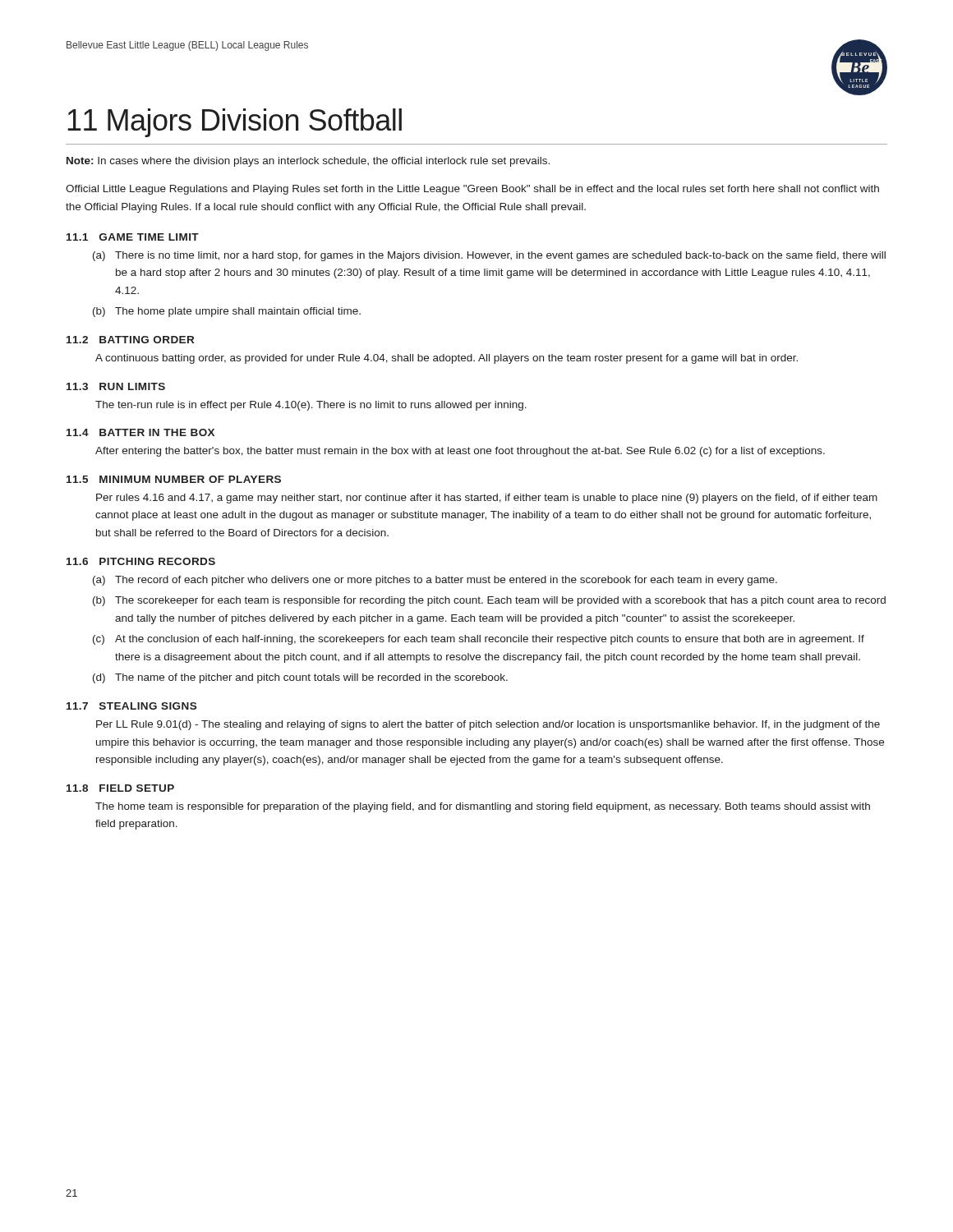Find the section header containing "11.8 FIELD SETUP"
953x1232 pixels.
pos(120,788)
